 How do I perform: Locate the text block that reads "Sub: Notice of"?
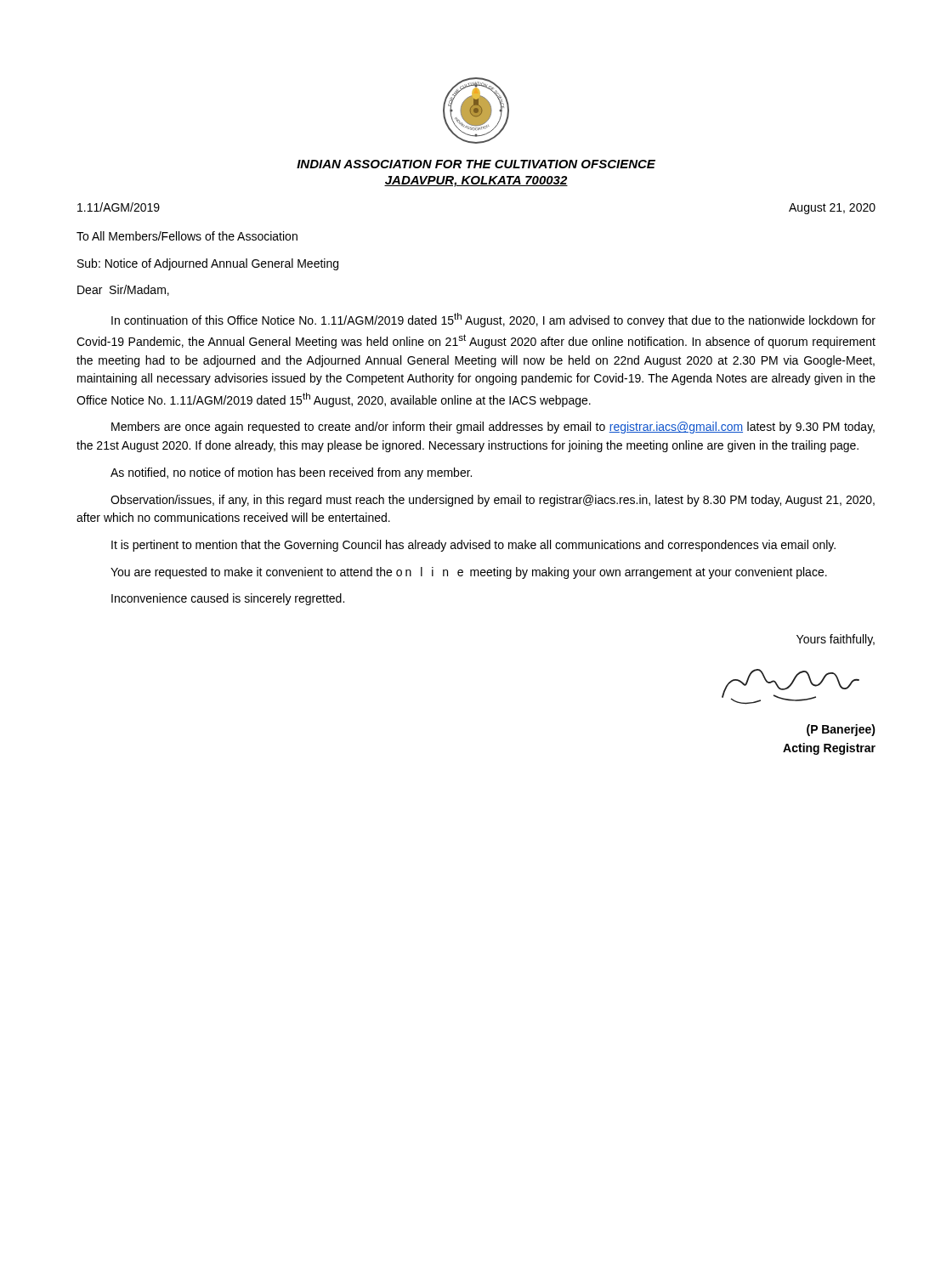tap(208, 263)
